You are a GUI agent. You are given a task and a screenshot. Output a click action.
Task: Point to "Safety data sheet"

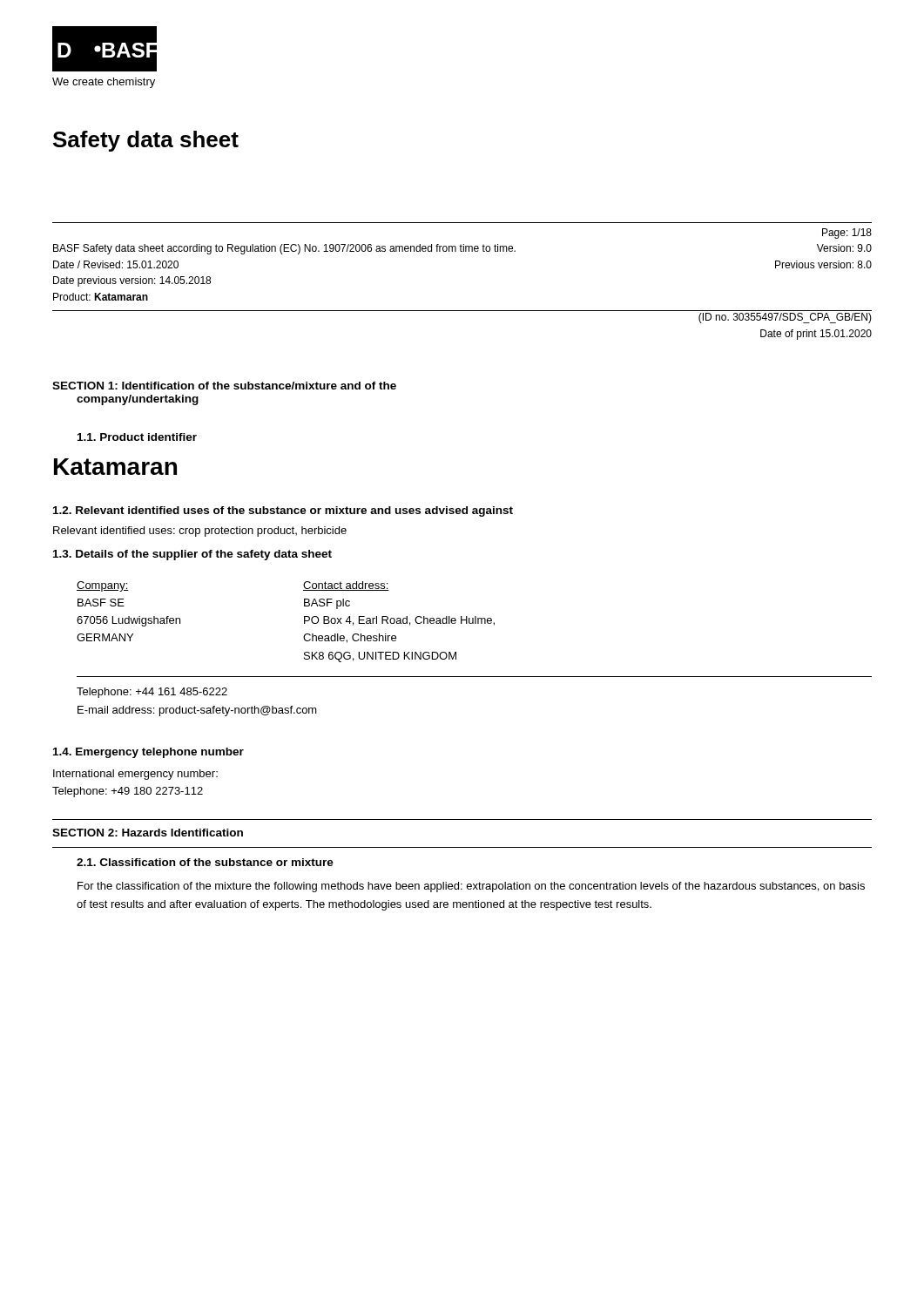click(x=145, y=140)
